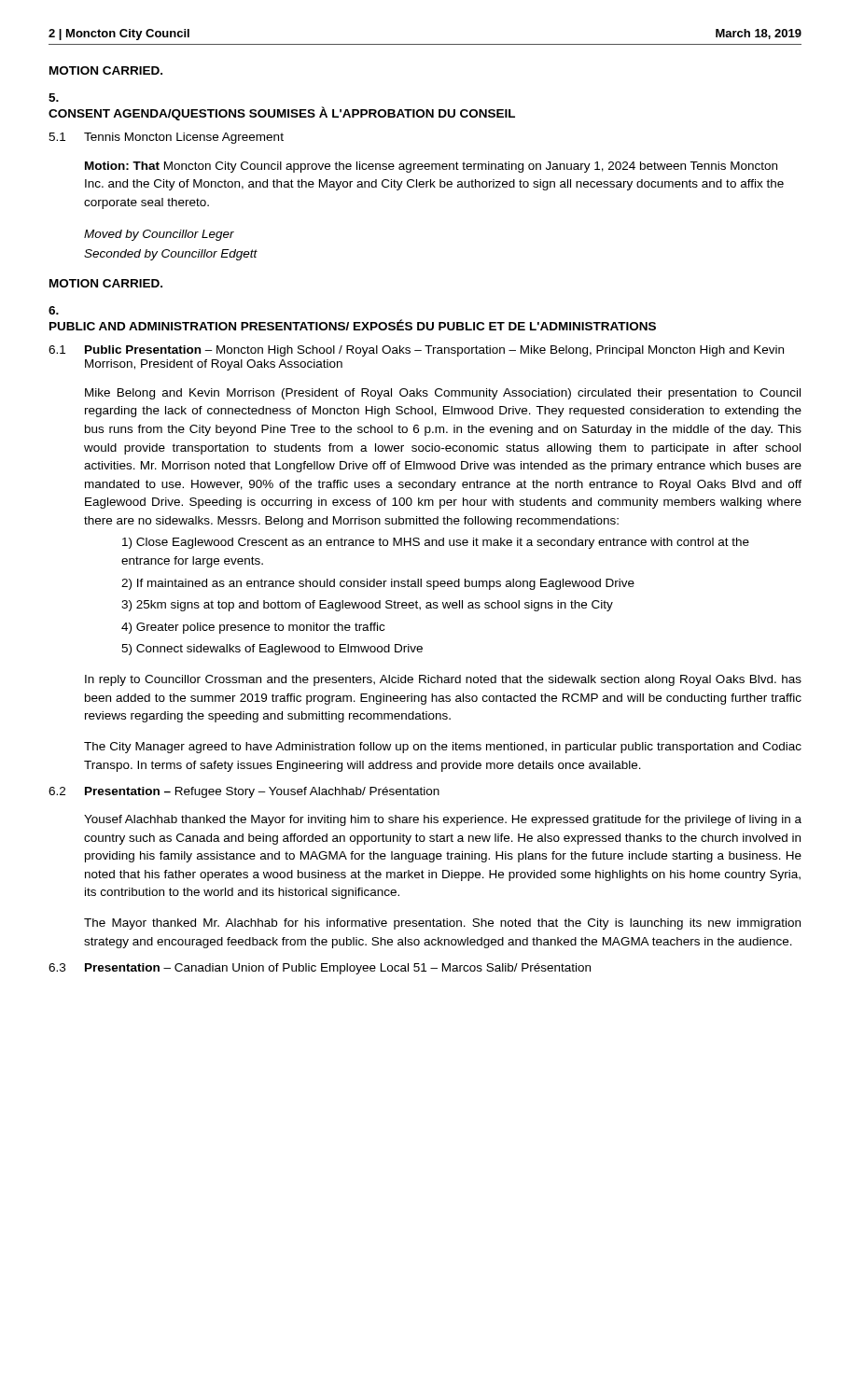The height and width of the screenshot is (1400, 850).
Task: Locate the text block starting "1 Tennis Moncton License Agreement"
Action: (x=166, y=138)
